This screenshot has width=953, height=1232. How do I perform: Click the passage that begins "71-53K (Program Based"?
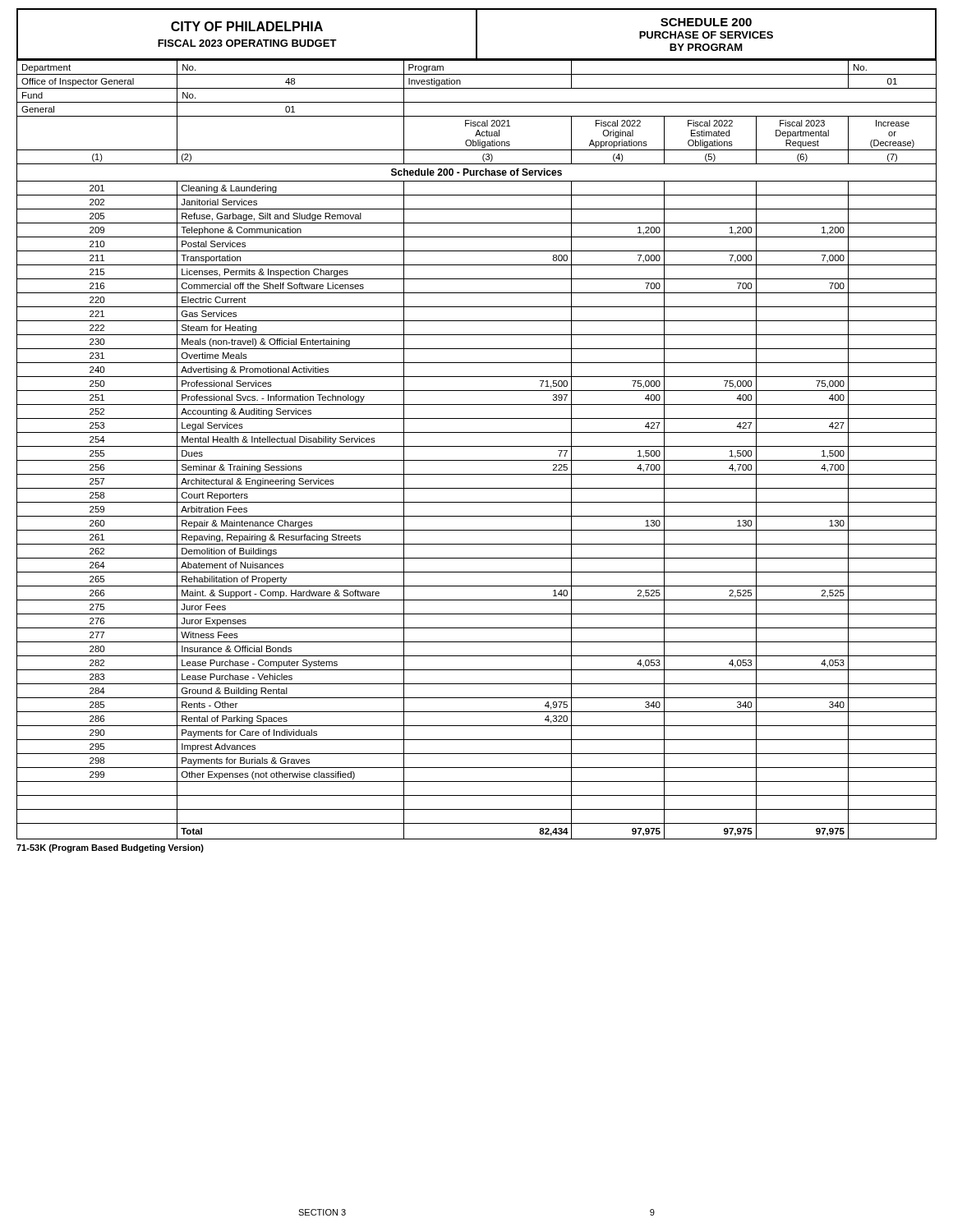[110, 848]
